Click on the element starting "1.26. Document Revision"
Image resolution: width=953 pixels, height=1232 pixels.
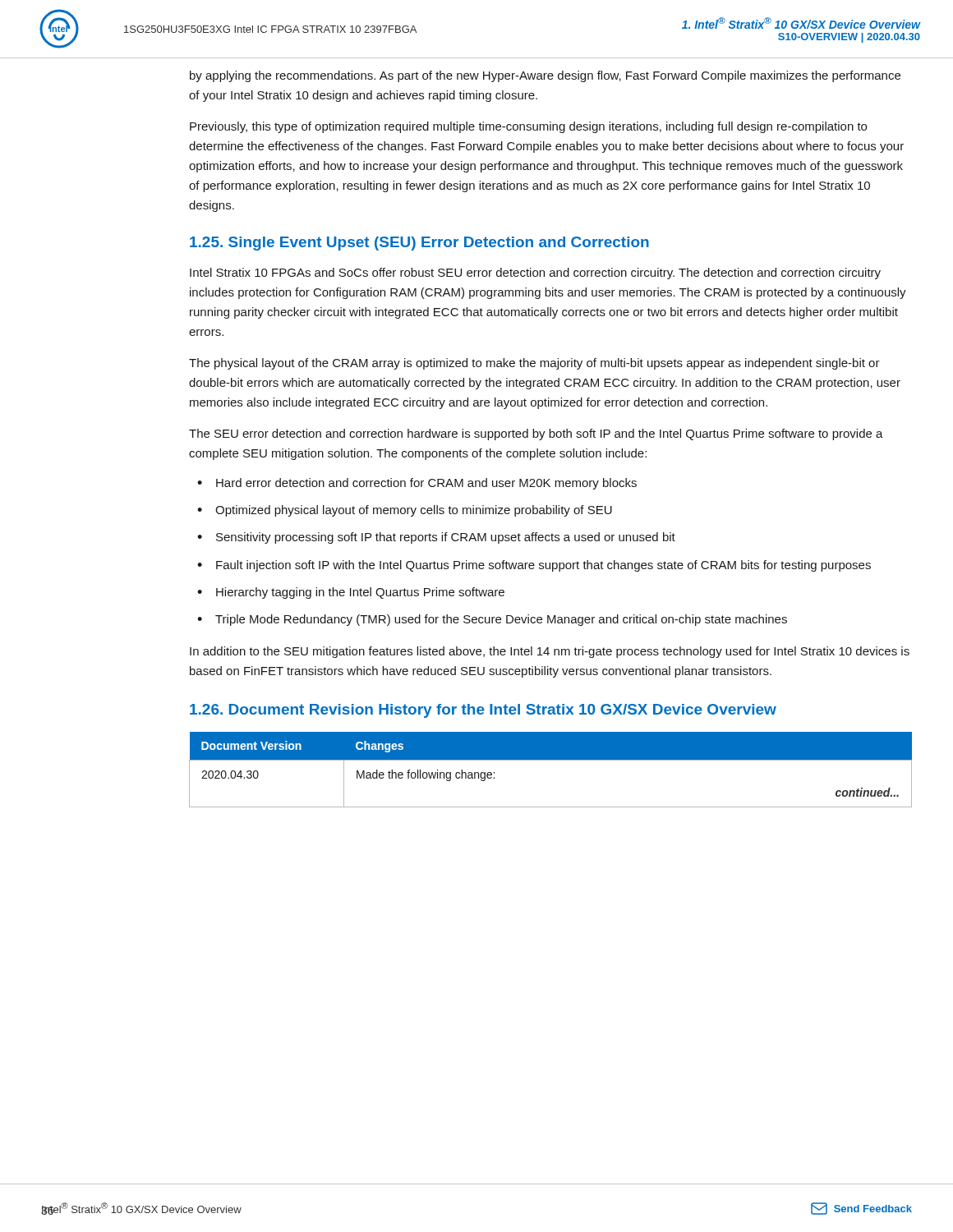coord(483,709)
